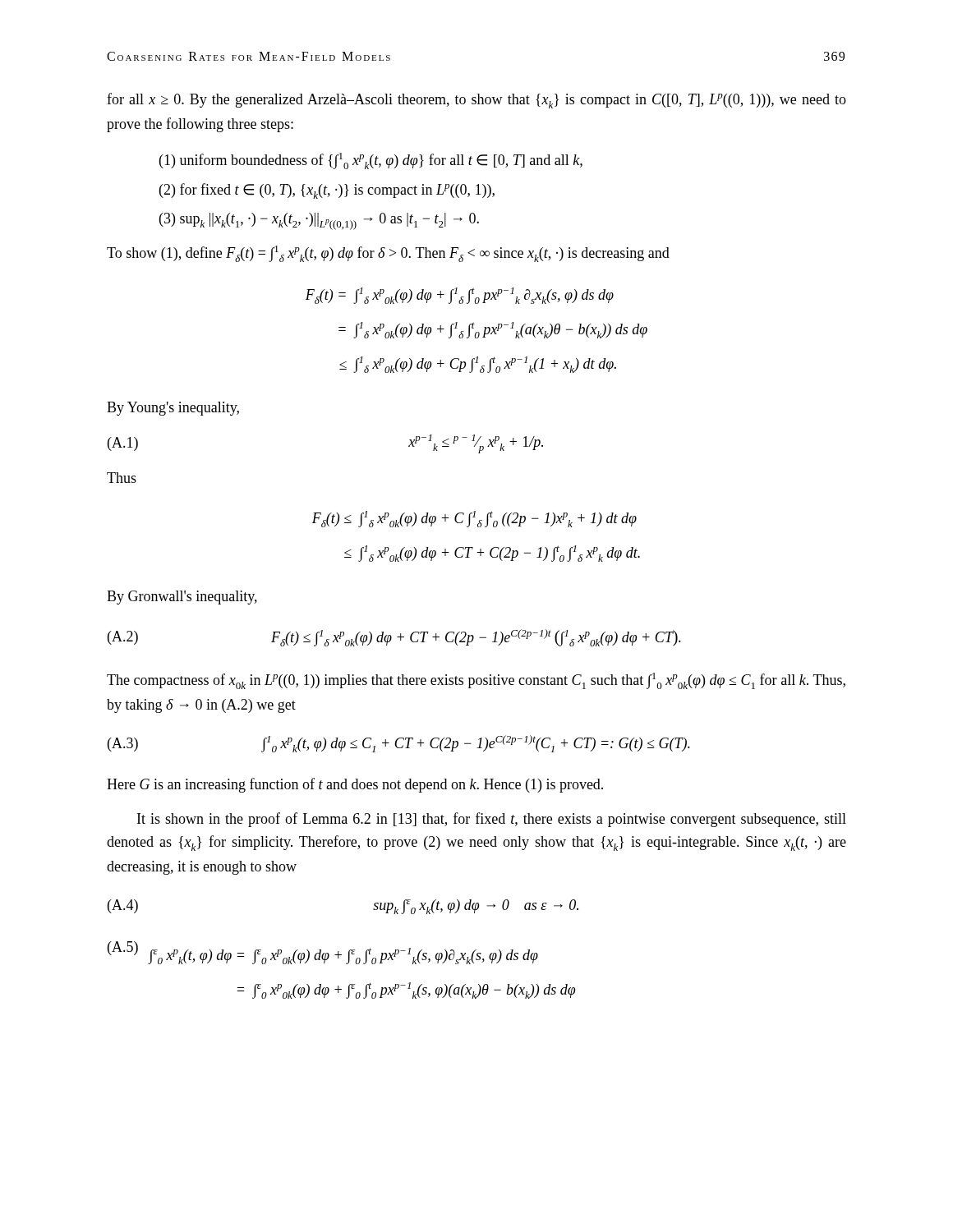Where is the formula that starts "Fδ(t) ≤ ∫1δ xp0k(φ) dφ +"?

(x=476, y=536)
